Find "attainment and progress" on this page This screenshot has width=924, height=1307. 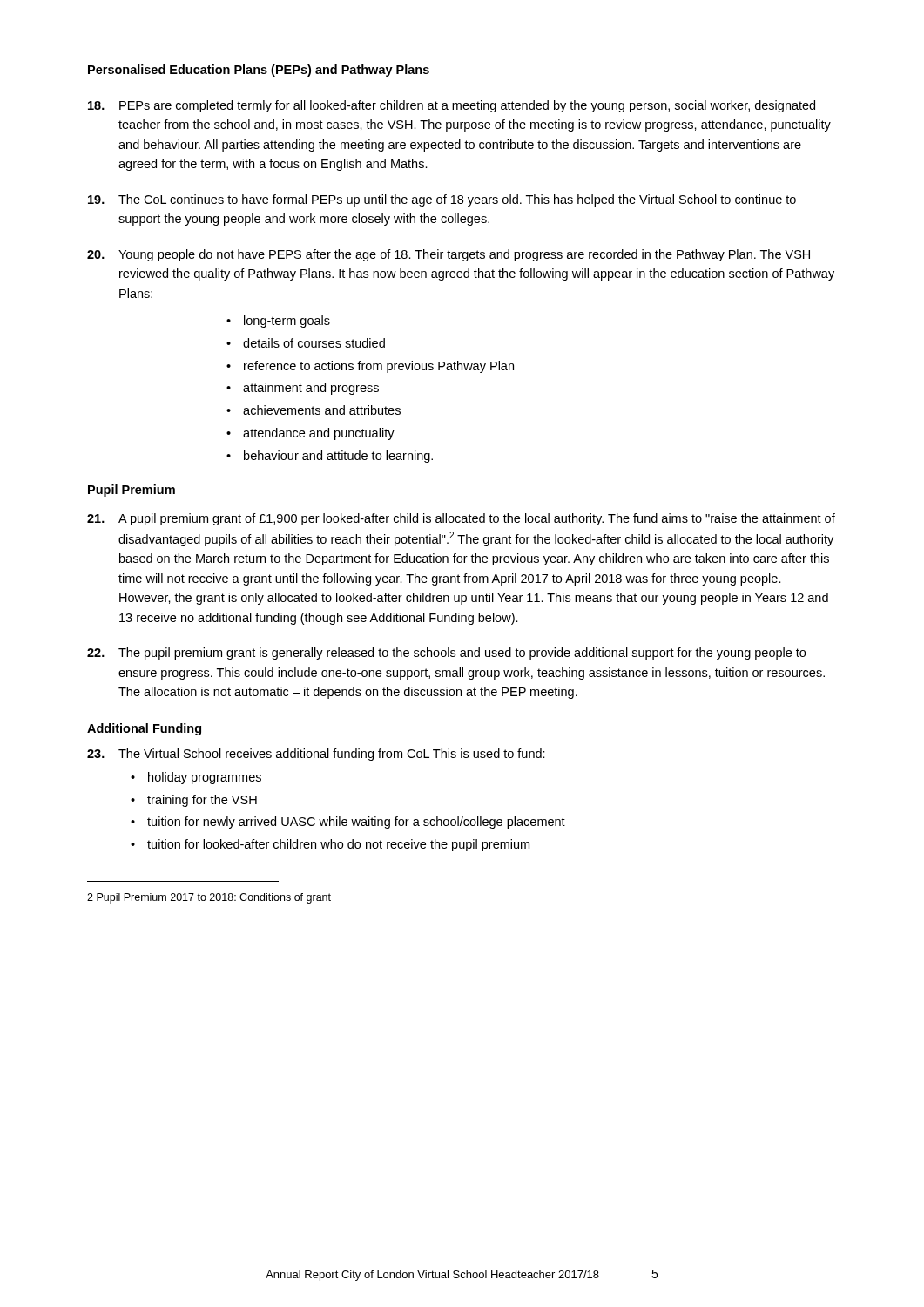311,388
